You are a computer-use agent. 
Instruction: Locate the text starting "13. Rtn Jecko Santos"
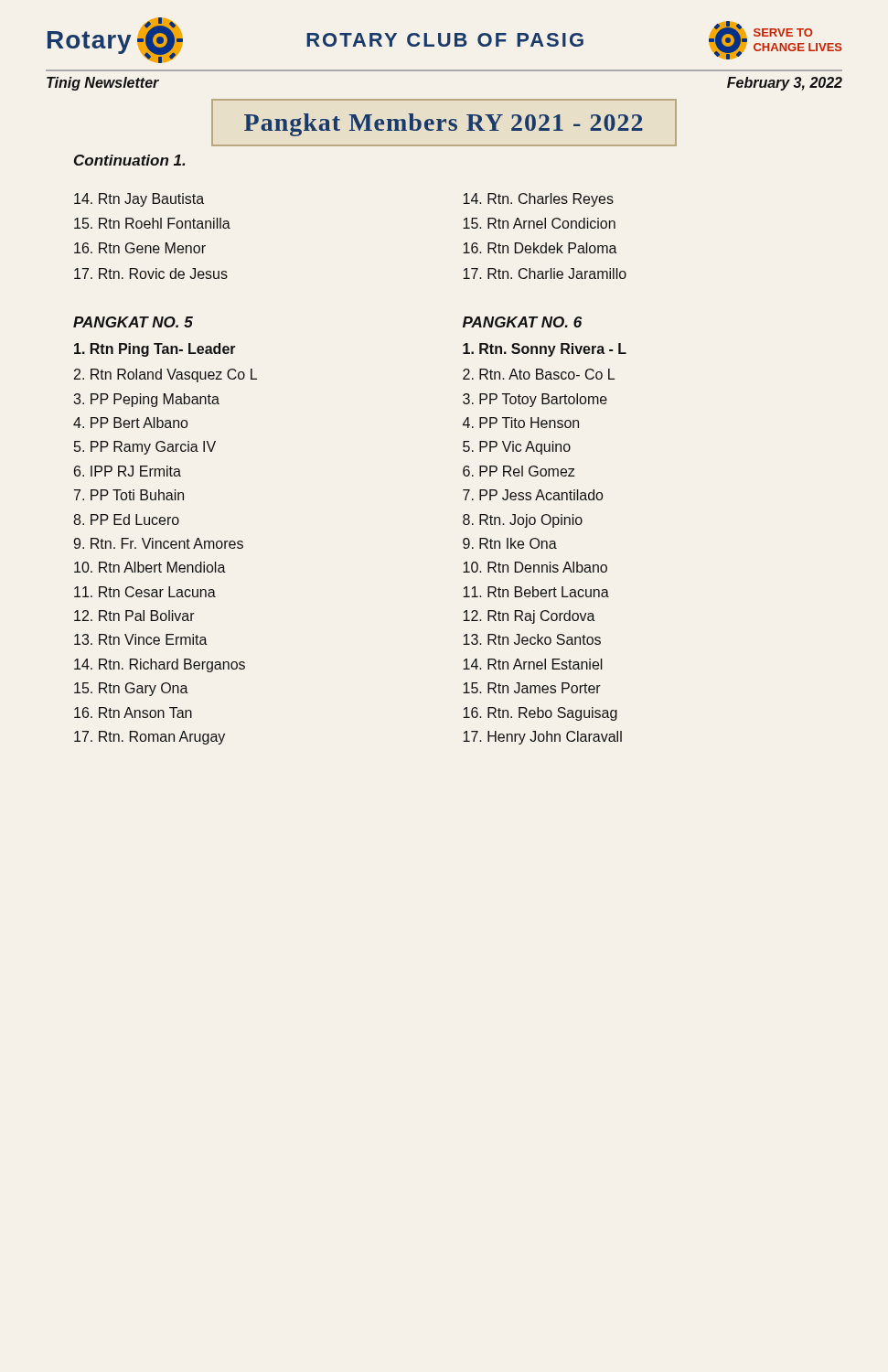tap(532, 640)
